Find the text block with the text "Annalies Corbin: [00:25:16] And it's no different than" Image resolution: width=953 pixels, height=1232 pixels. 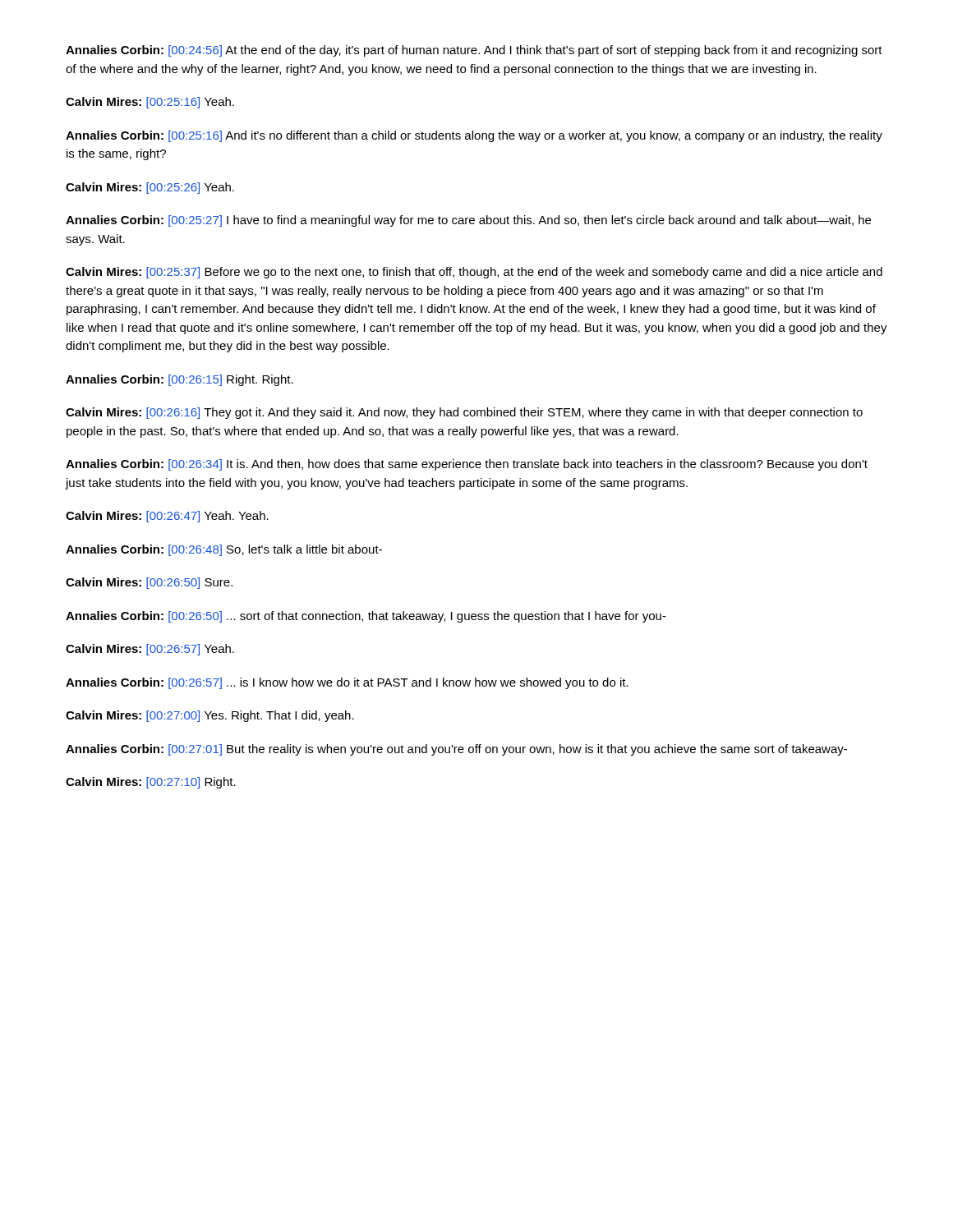[x=474, y=144]
